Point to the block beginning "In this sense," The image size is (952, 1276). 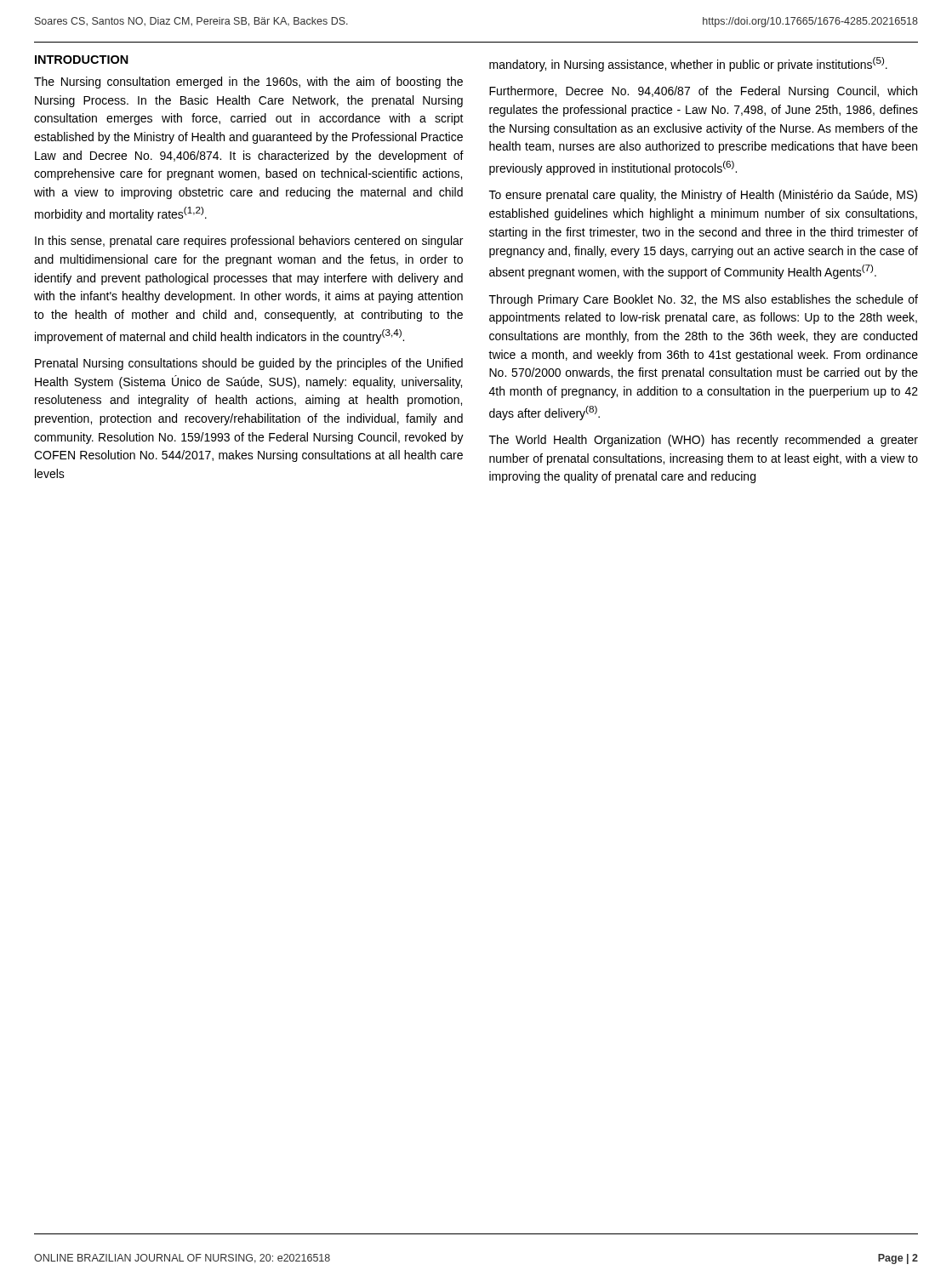[249, 289]
